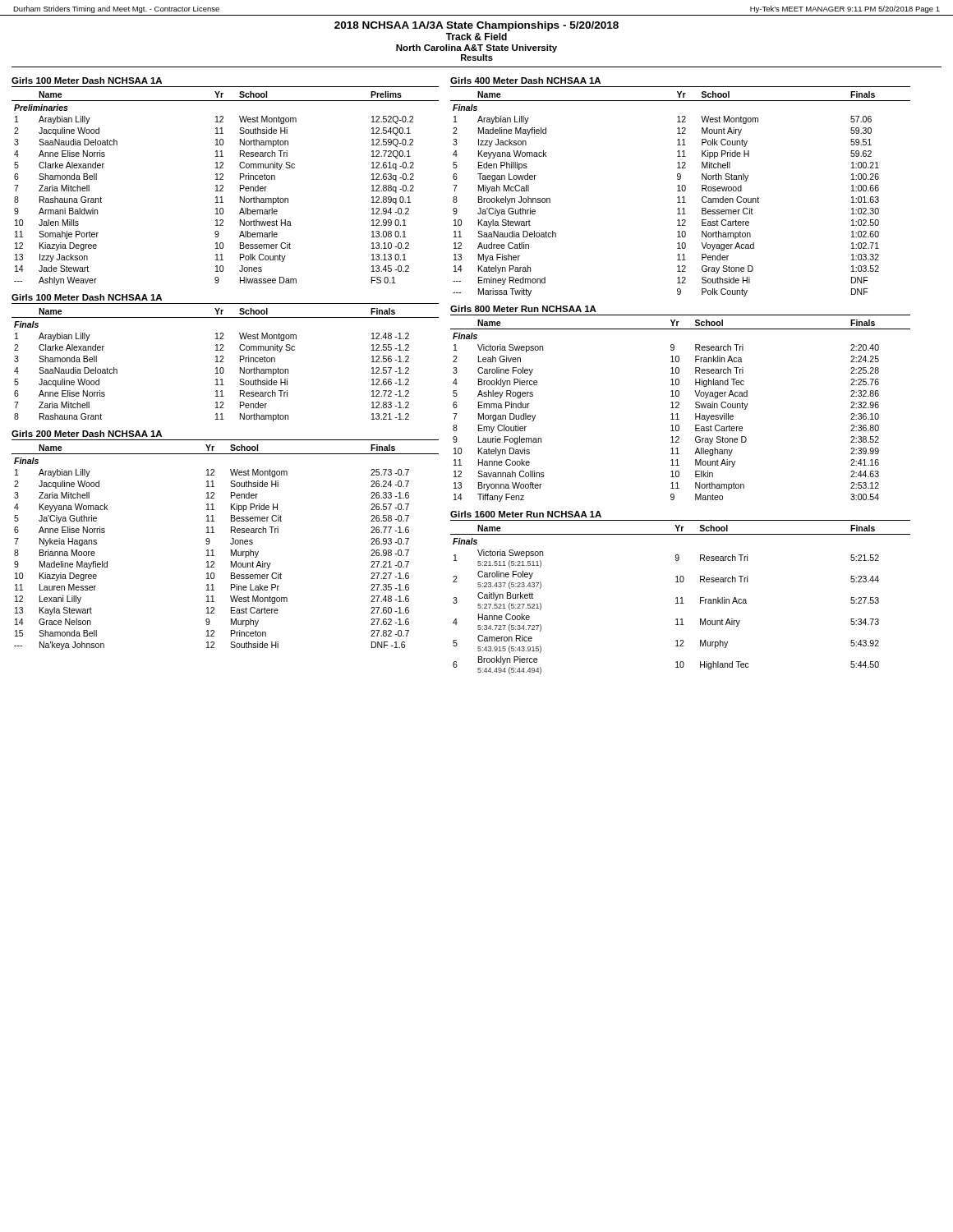The width and height of the screenshot is (953, 1232).
Task: Find the text block starting "North Carolina A&T State University"
Action: (x=476, y=48)
